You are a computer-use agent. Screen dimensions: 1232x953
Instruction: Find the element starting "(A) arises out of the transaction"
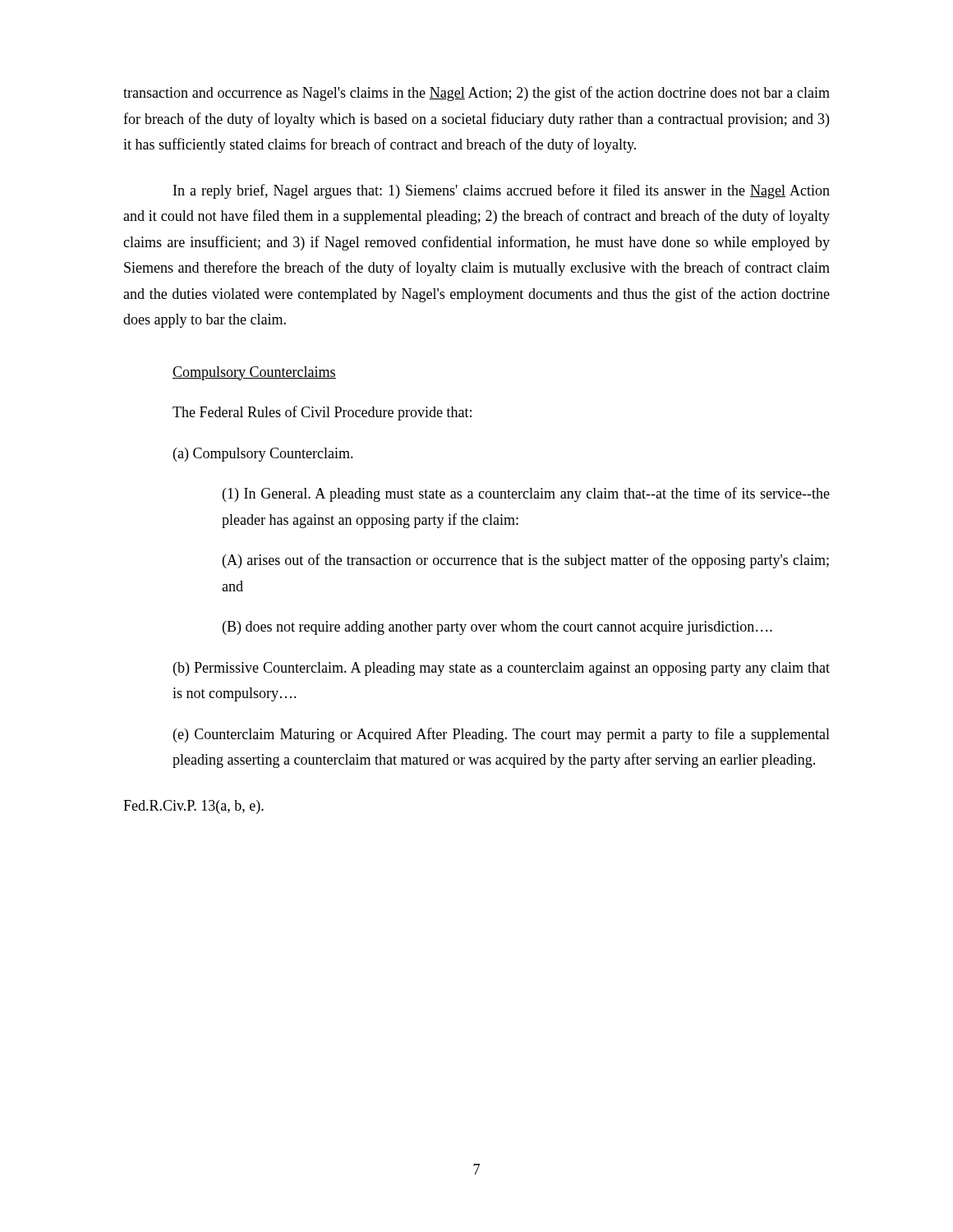coord(526,574)
